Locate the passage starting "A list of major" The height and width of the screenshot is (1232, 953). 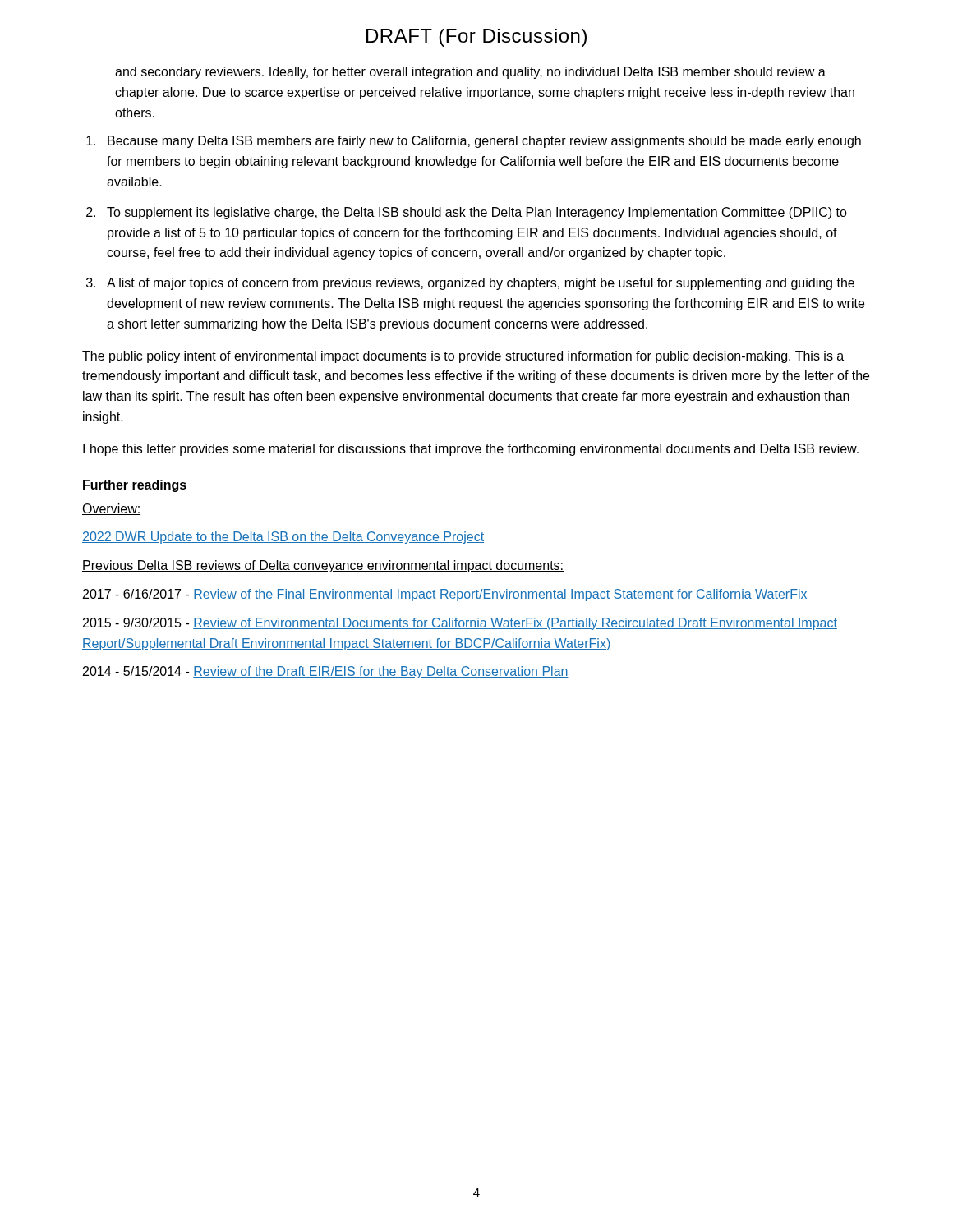[486, 303]
